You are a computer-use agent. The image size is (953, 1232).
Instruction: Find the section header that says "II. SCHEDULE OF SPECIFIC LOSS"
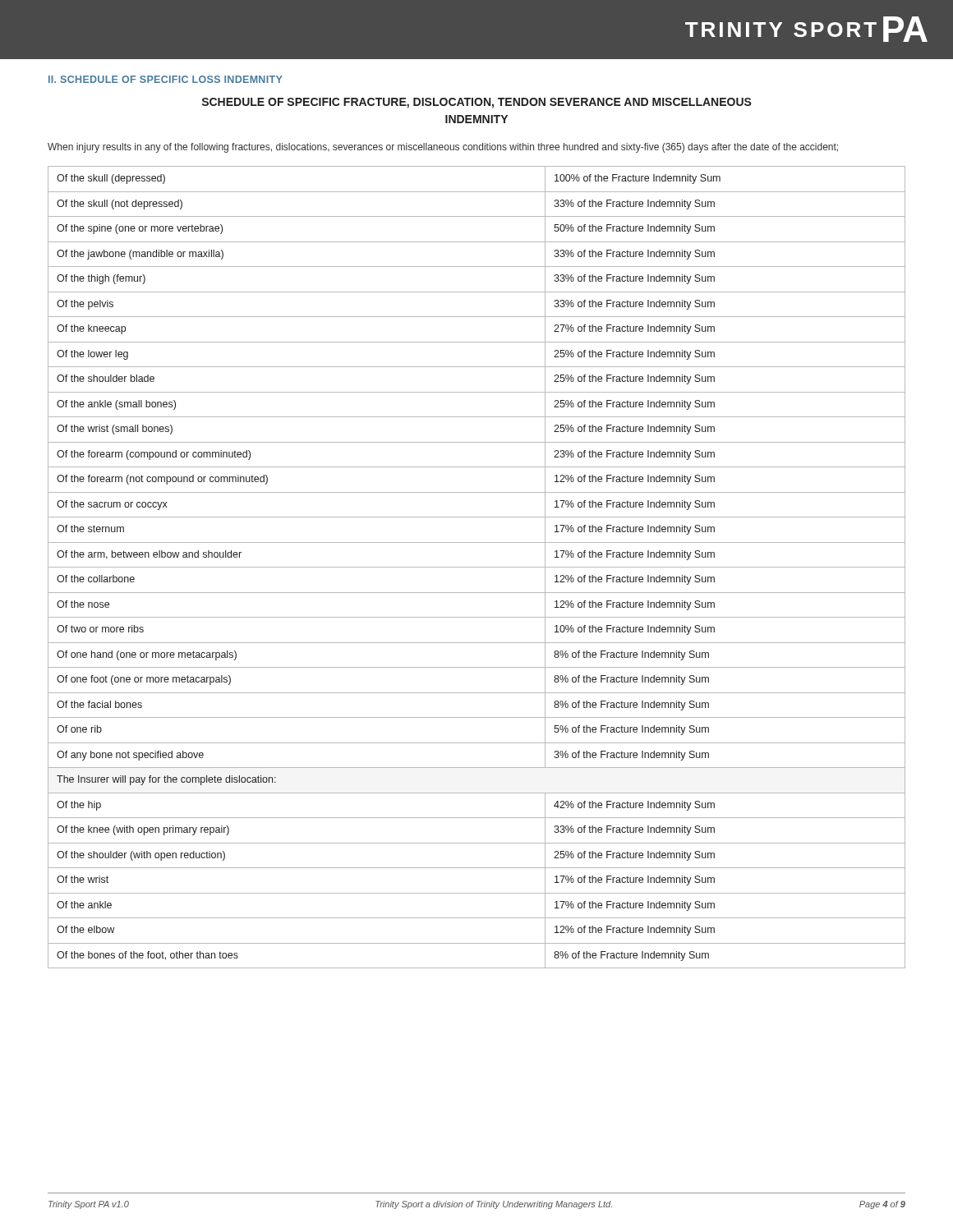coord(165,80)
